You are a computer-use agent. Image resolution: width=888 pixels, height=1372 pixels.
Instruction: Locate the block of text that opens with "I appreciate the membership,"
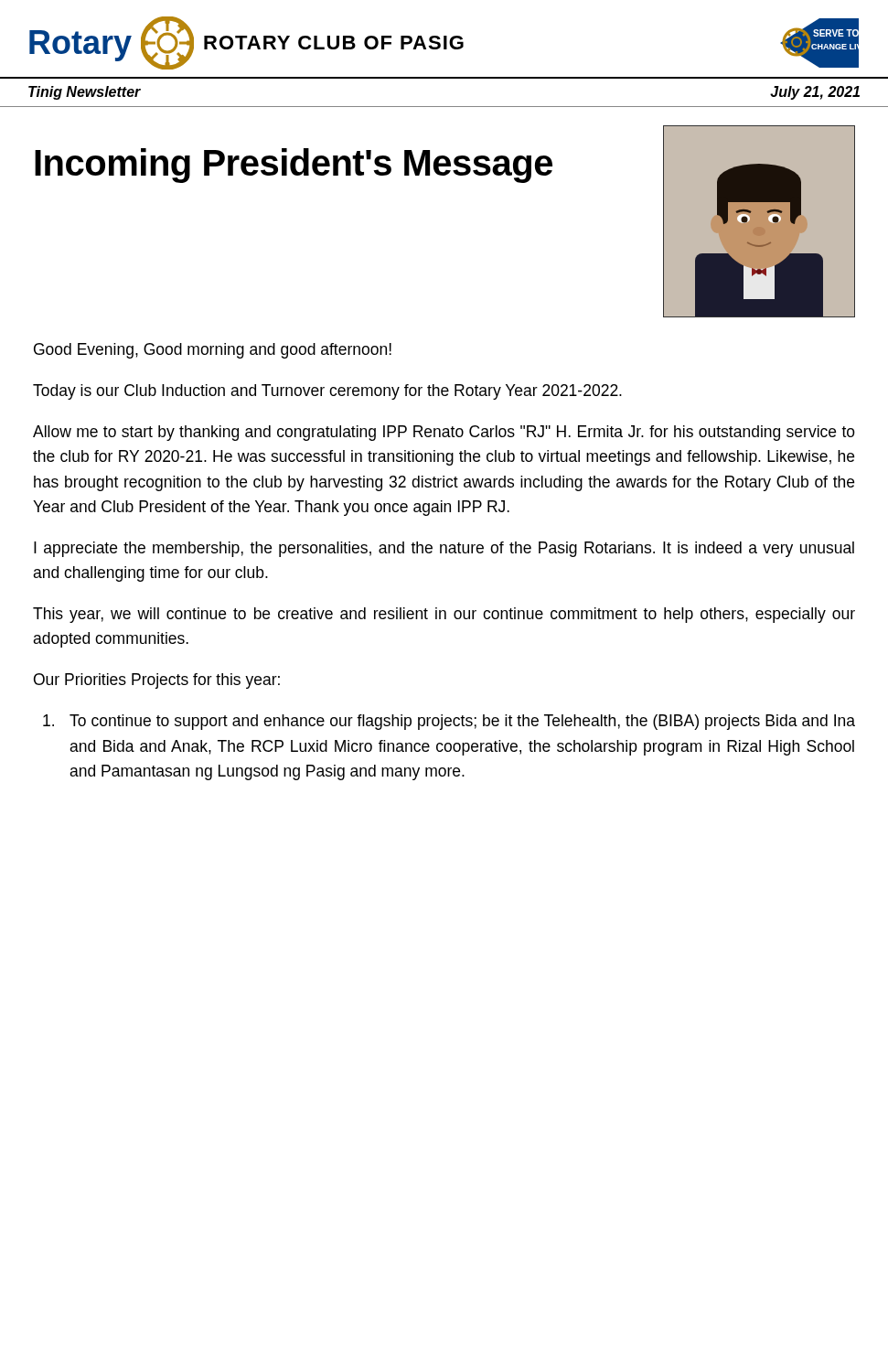point(444,560)
